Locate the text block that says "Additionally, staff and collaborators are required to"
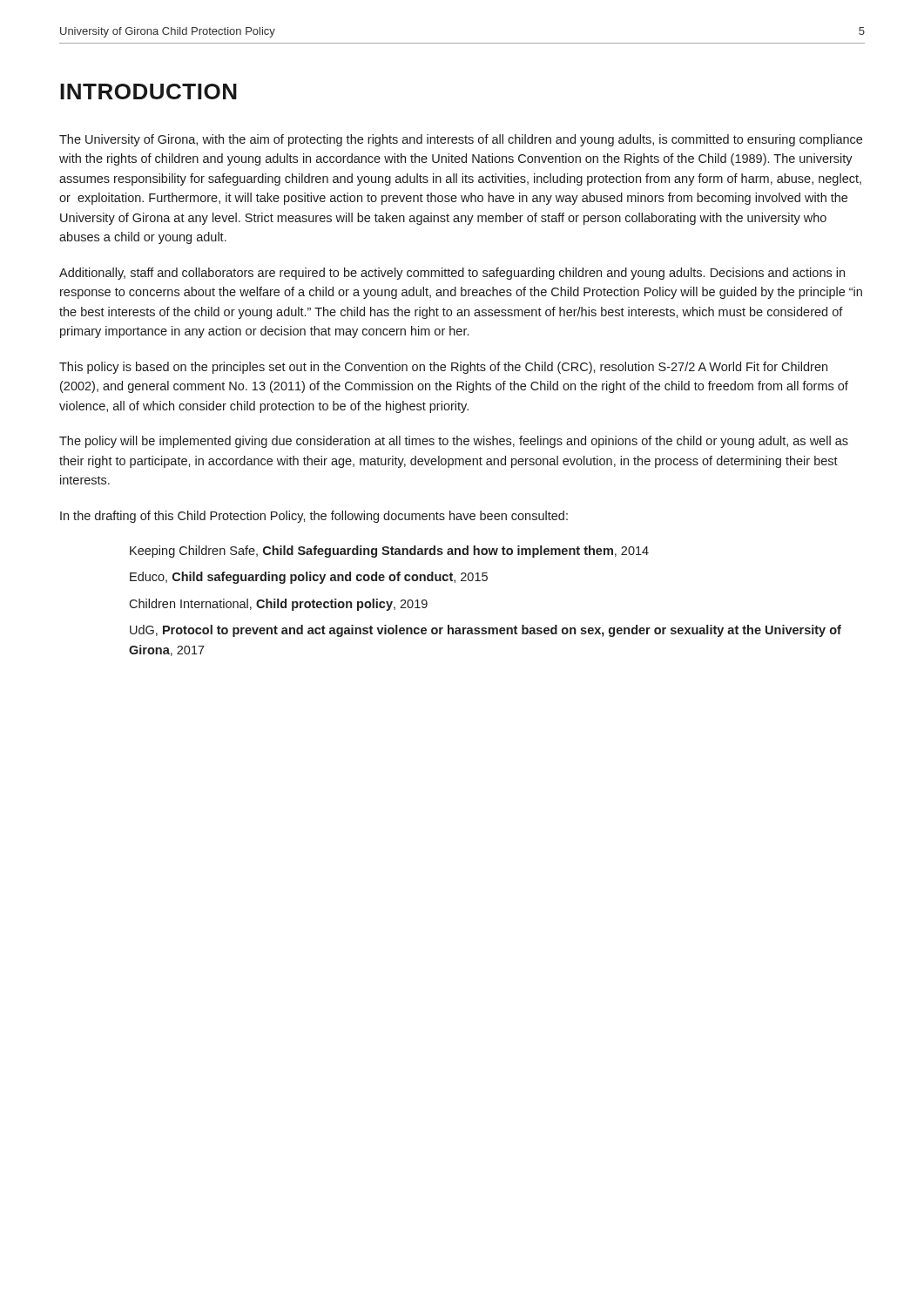The height and width of the screenshot is (1307, 924). point(461,302)
